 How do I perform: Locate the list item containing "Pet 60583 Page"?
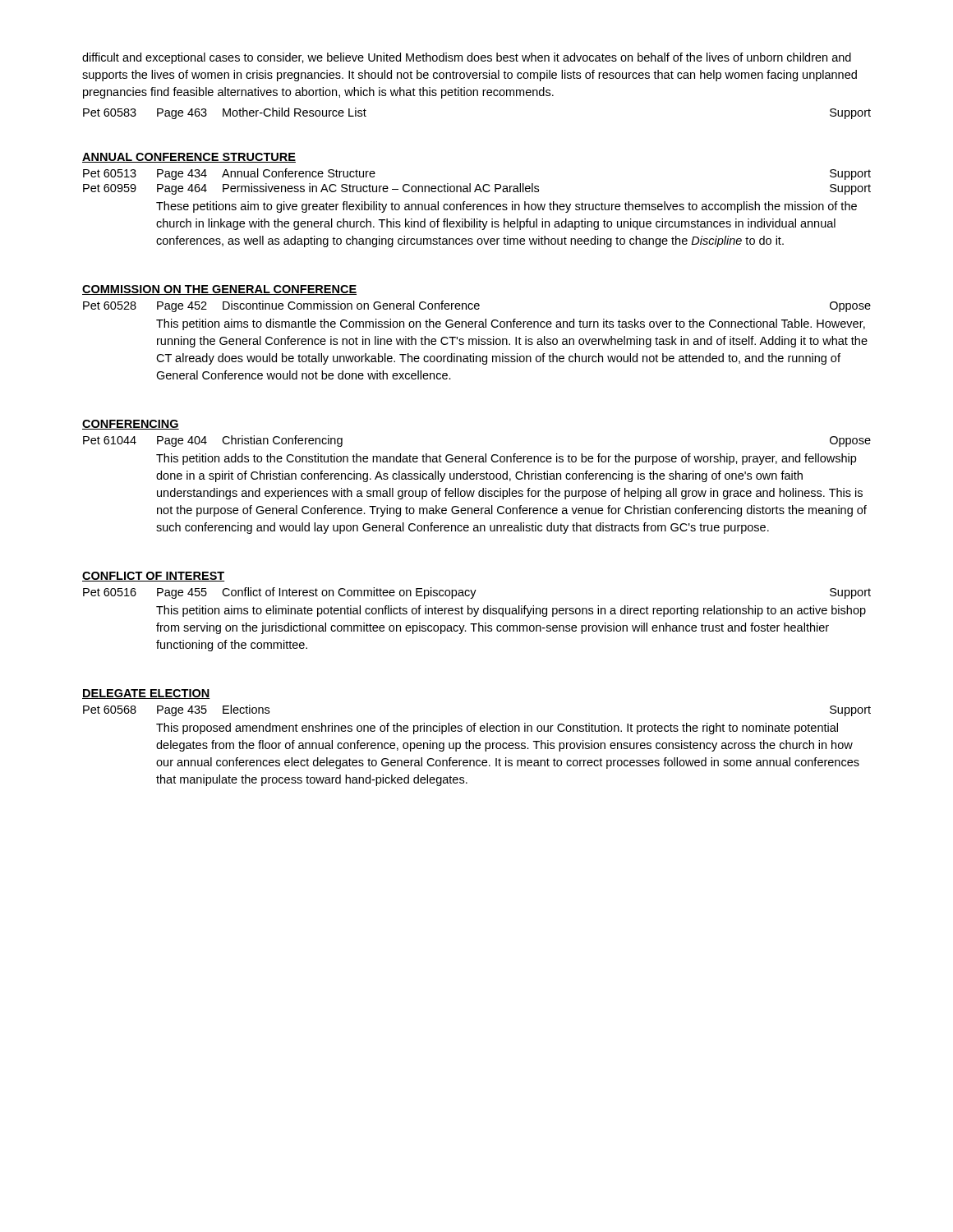106,112
